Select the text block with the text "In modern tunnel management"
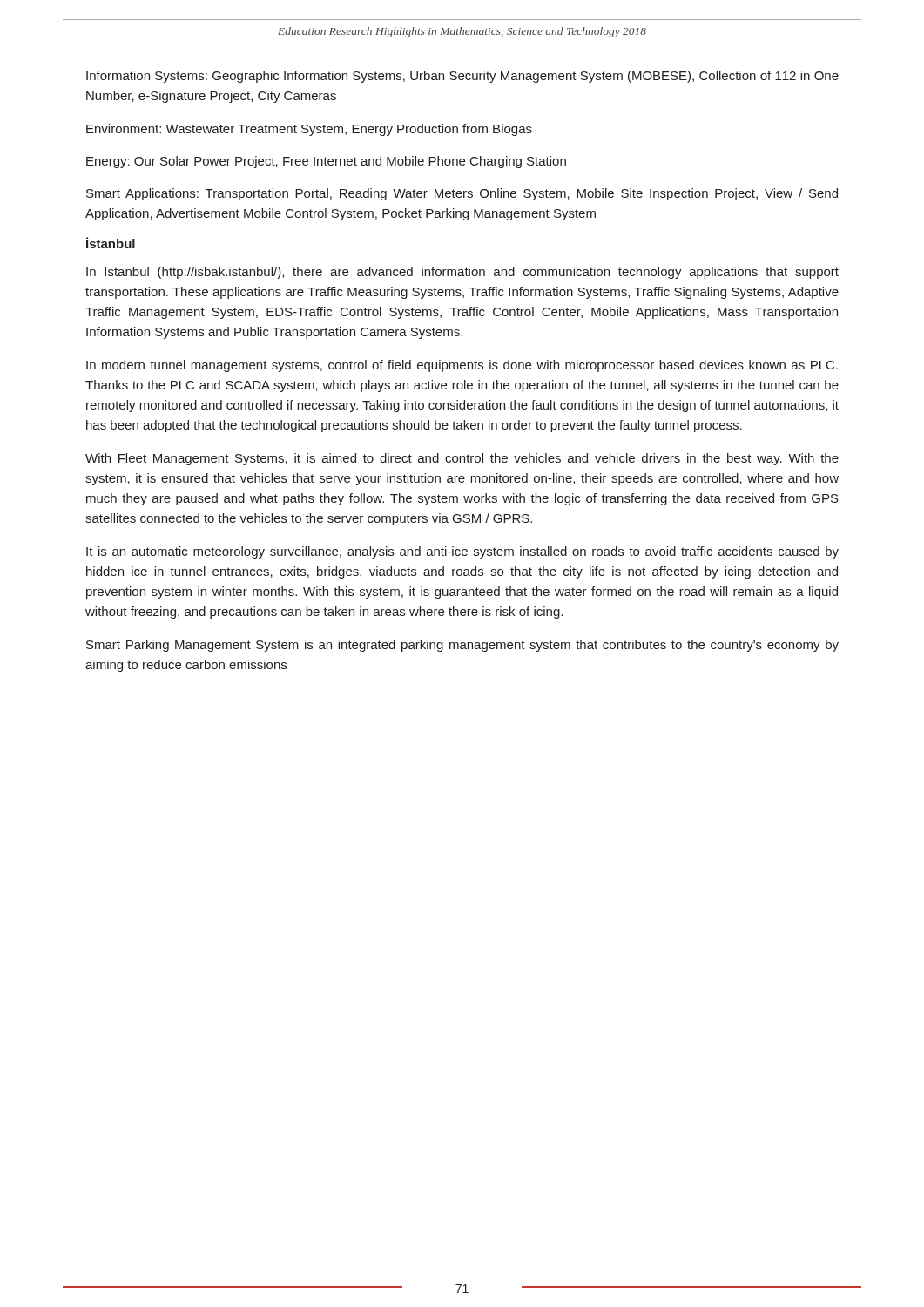This screenshot has height=1307, width=924. point(462,395)
